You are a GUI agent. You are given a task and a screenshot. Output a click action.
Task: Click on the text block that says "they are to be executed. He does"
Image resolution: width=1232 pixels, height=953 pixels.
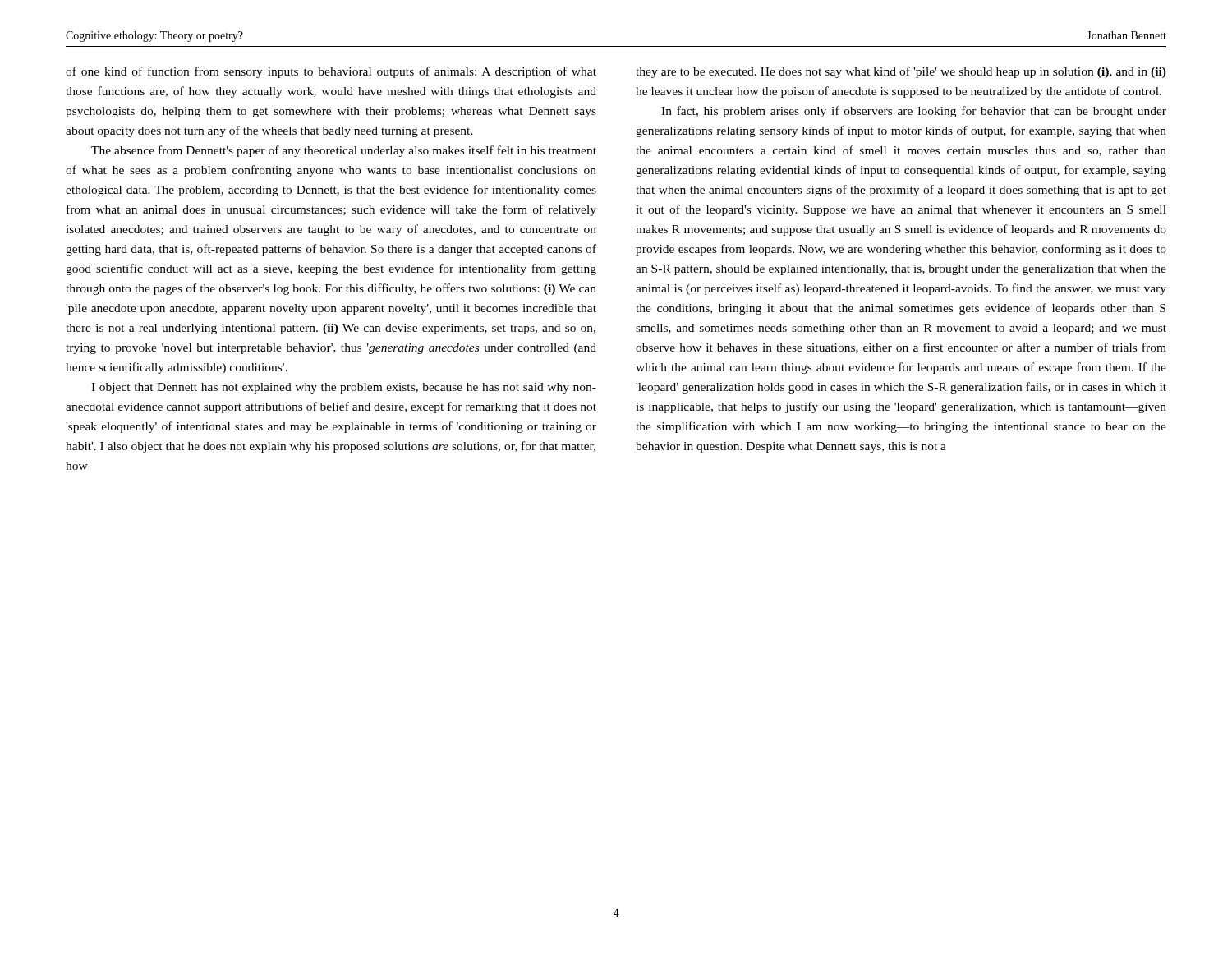901,259
